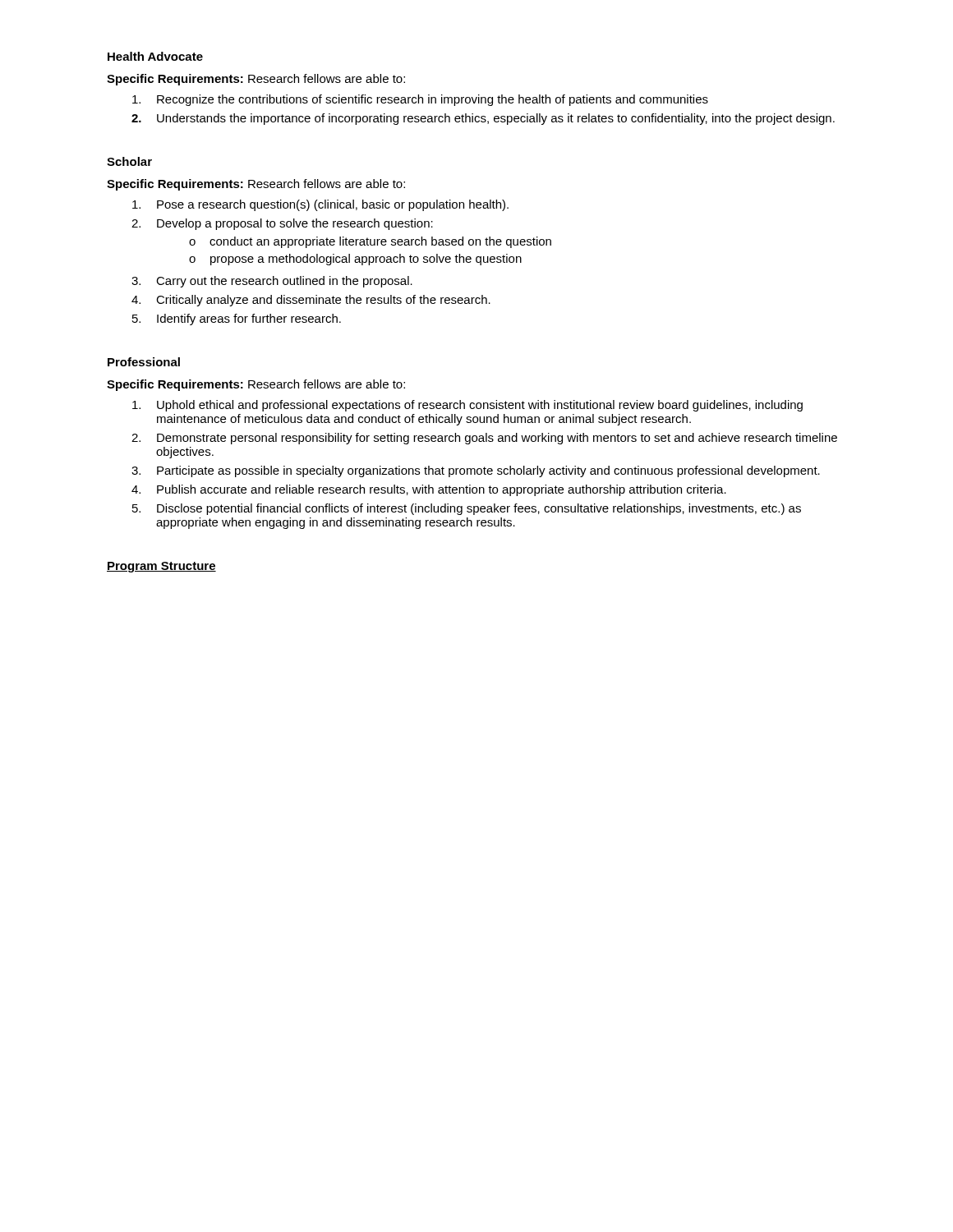Find the block on this page that starts "Recognize the contributions of scientific research"

click(x=489, y=99)
